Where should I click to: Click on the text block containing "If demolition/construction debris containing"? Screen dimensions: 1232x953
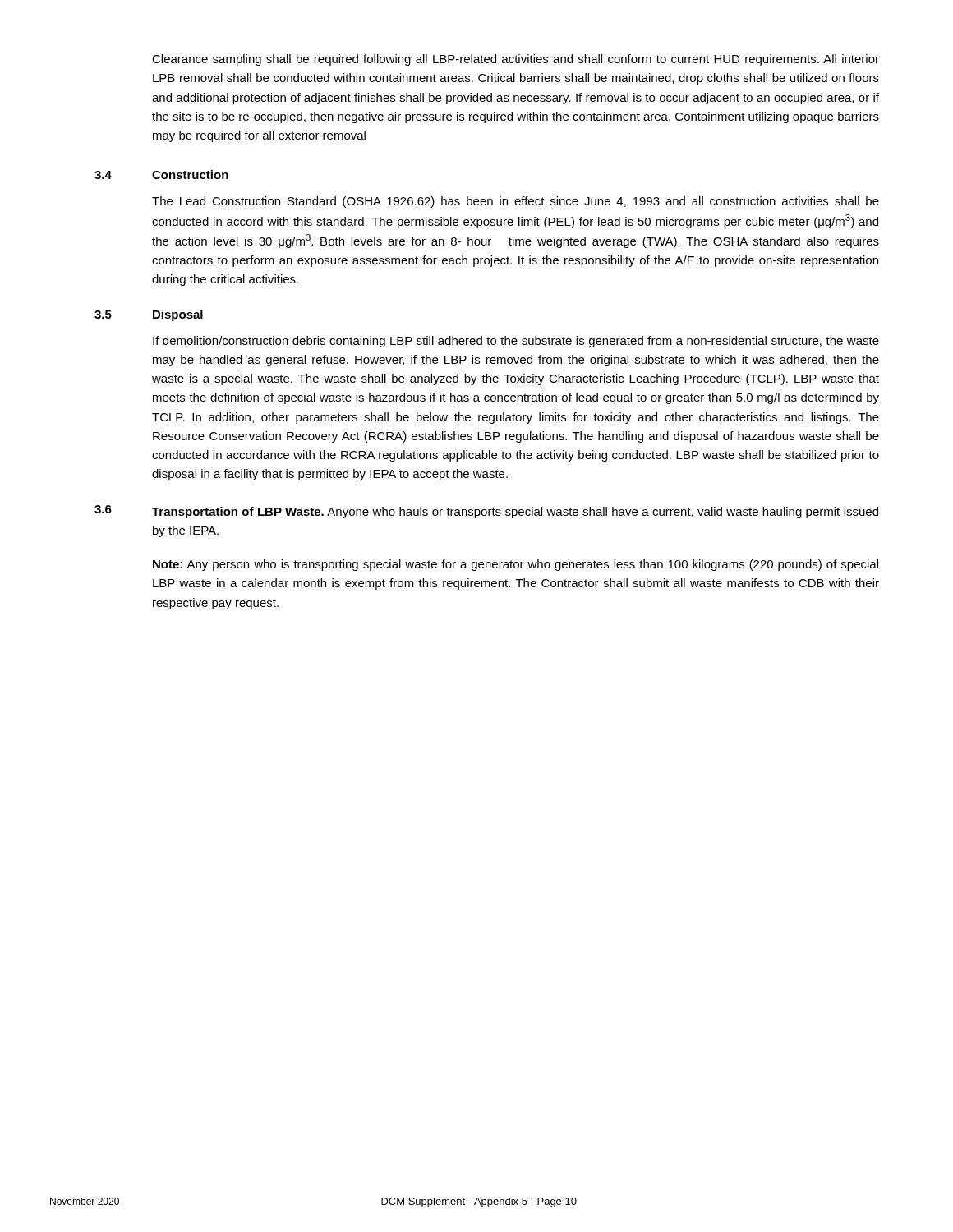(x=516, y=407)
